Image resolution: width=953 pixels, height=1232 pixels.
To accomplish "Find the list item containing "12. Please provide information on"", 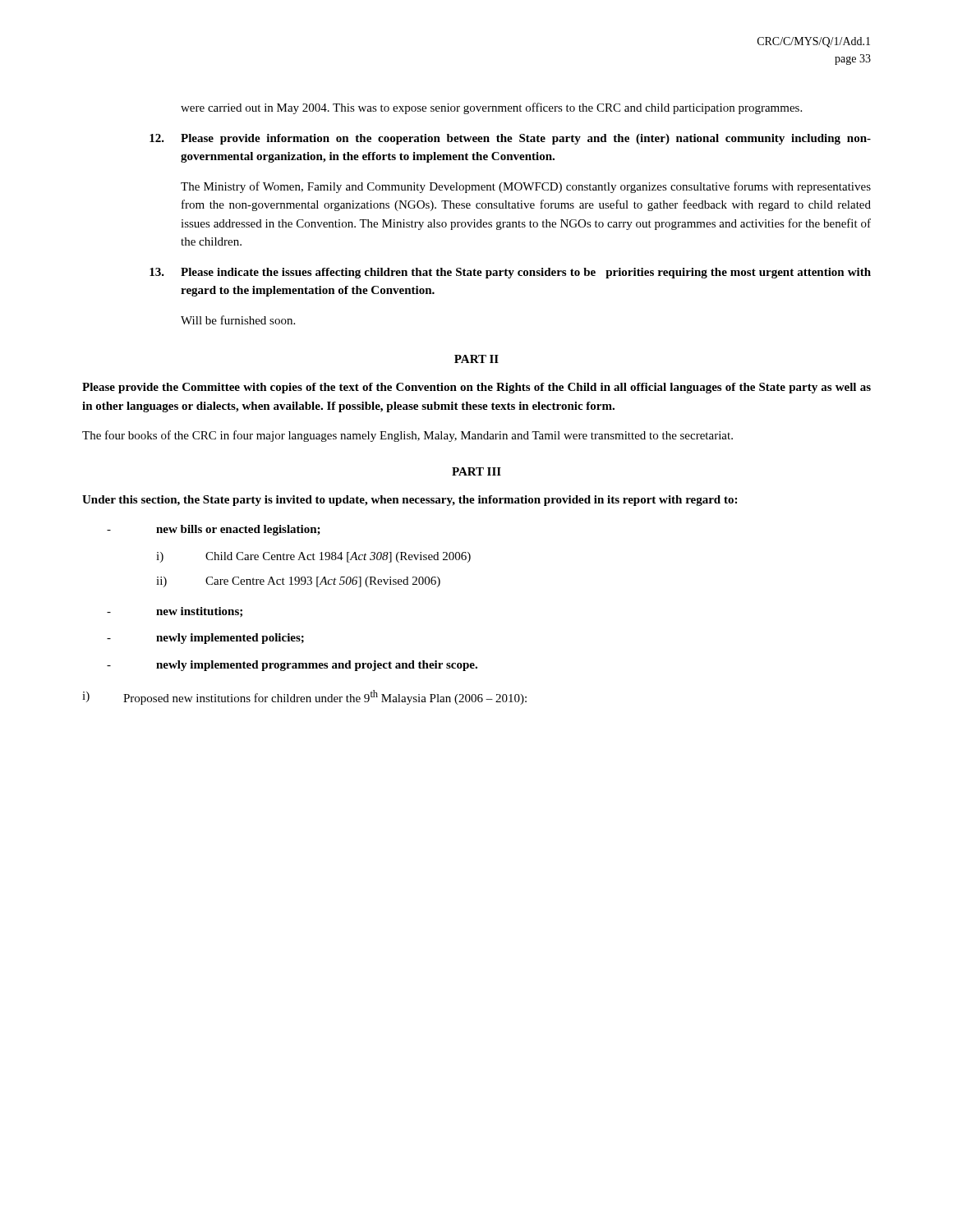I will [x=476, y=147].
